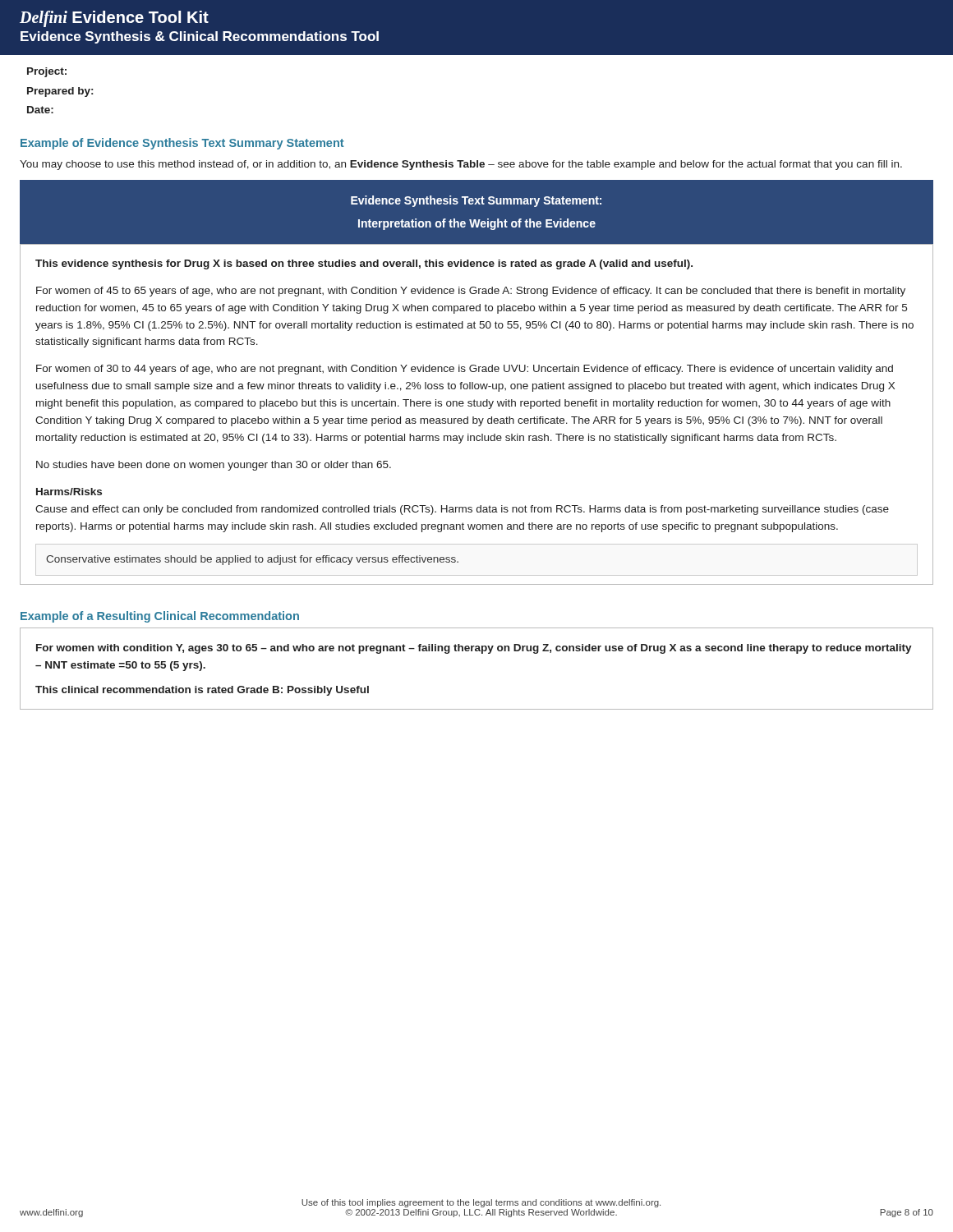
Task: Select the region starting "Example of a"
Action: (160, 616)
